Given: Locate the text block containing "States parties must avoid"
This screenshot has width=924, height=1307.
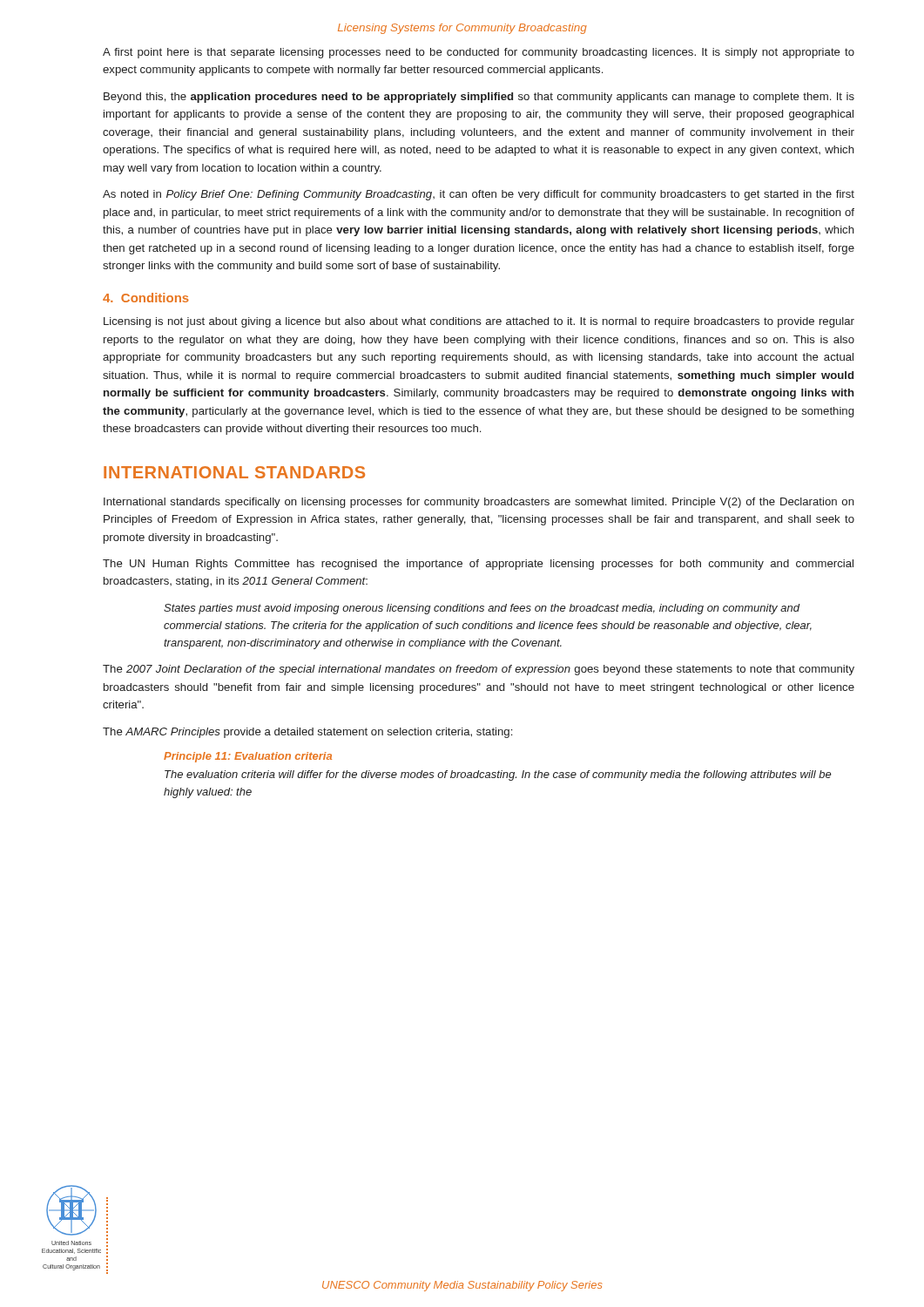Looking at the screenshot, I should pyautogui.click(x=488, y=625).
